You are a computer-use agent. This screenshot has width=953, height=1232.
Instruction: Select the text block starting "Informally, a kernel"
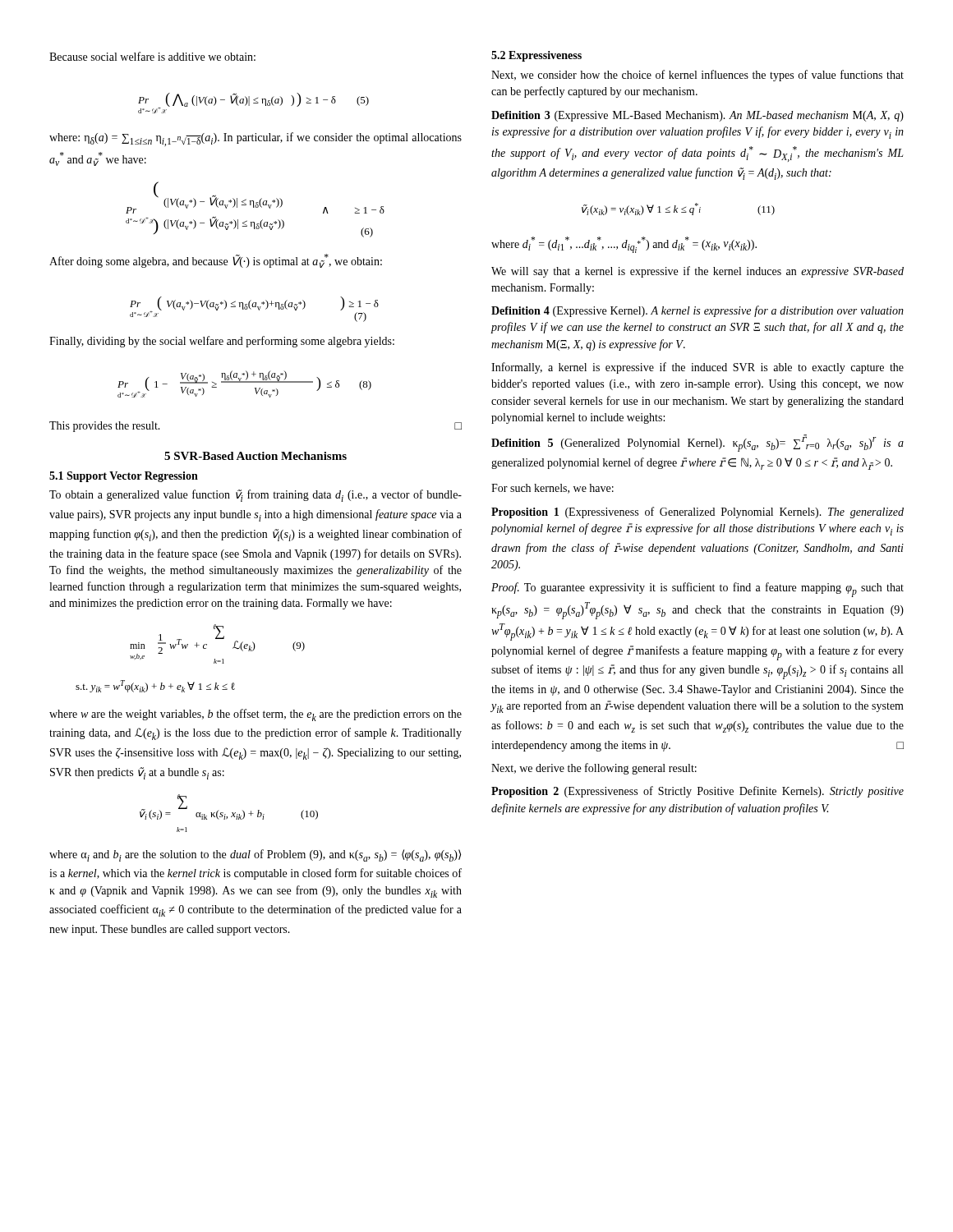698,393
